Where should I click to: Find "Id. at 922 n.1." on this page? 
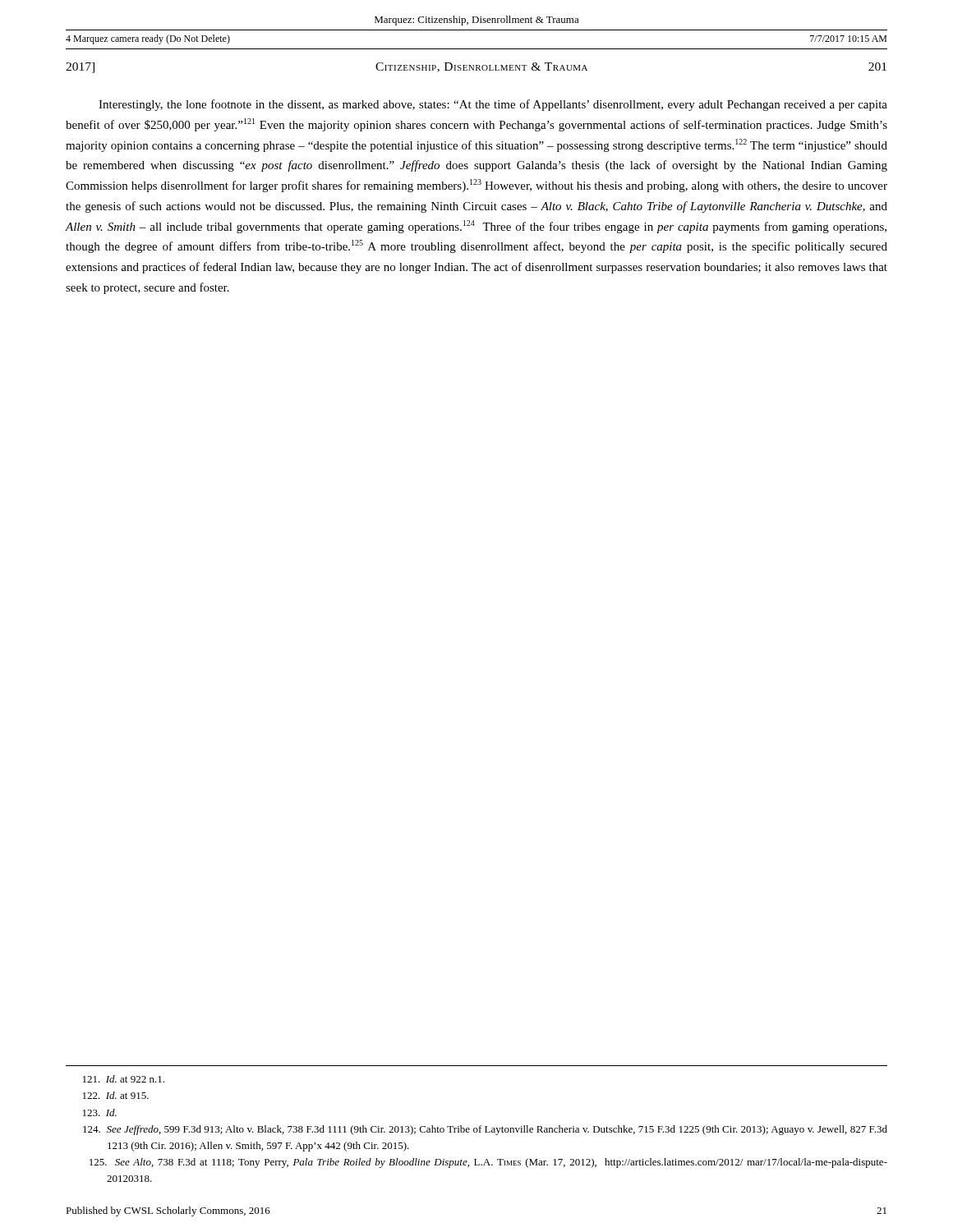point(115,1078)
